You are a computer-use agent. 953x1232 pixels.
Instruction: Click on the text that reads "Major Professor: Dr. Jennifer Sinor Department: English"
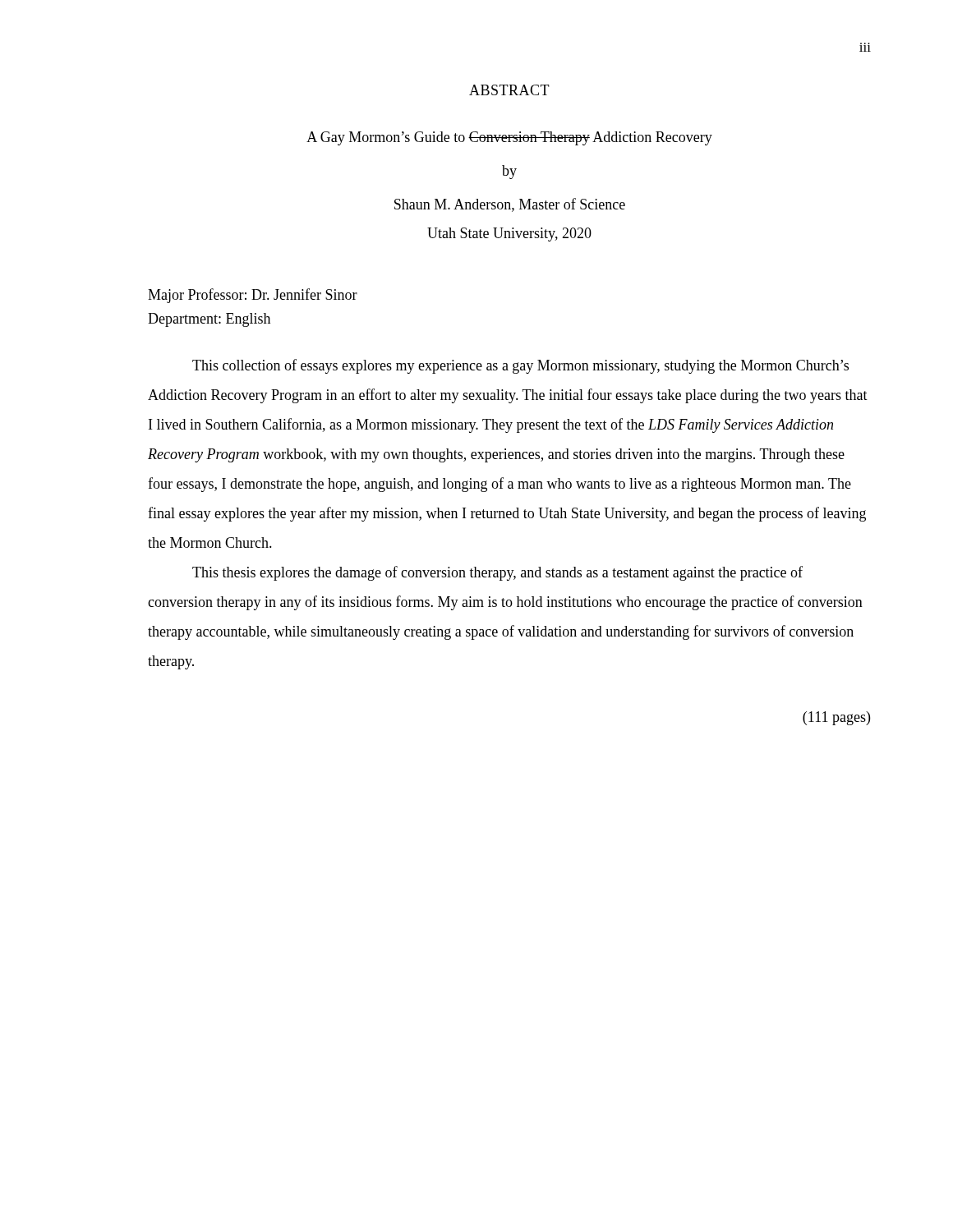252,307
